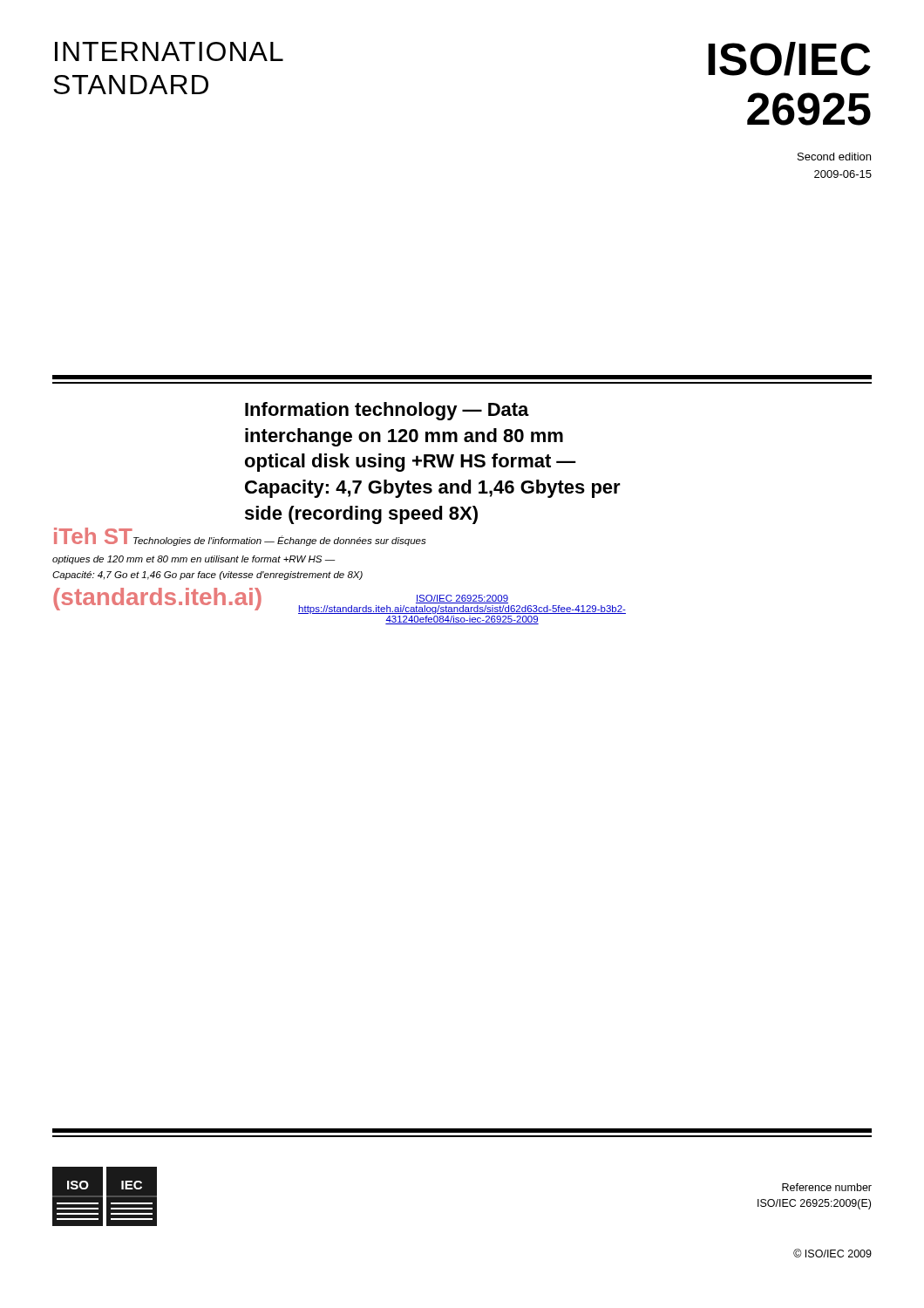This screenshot has height=1308, width=924.
Task: Click on the element starting "Information technology — Data interchange"
Action: [x=558, y=461]
